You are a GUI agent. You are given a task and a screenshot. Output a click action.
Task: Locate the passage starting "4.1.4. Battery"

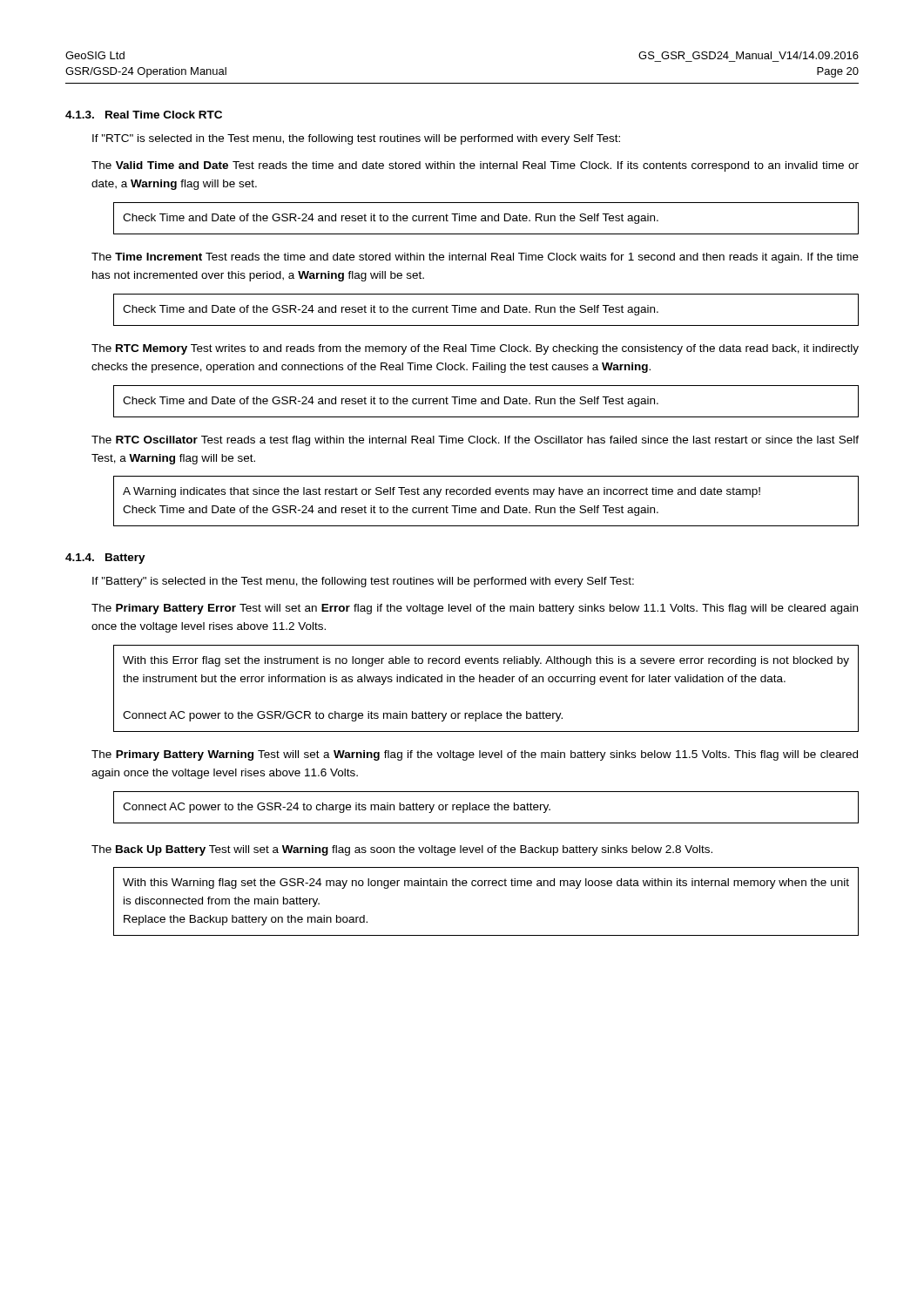point(105,557)
